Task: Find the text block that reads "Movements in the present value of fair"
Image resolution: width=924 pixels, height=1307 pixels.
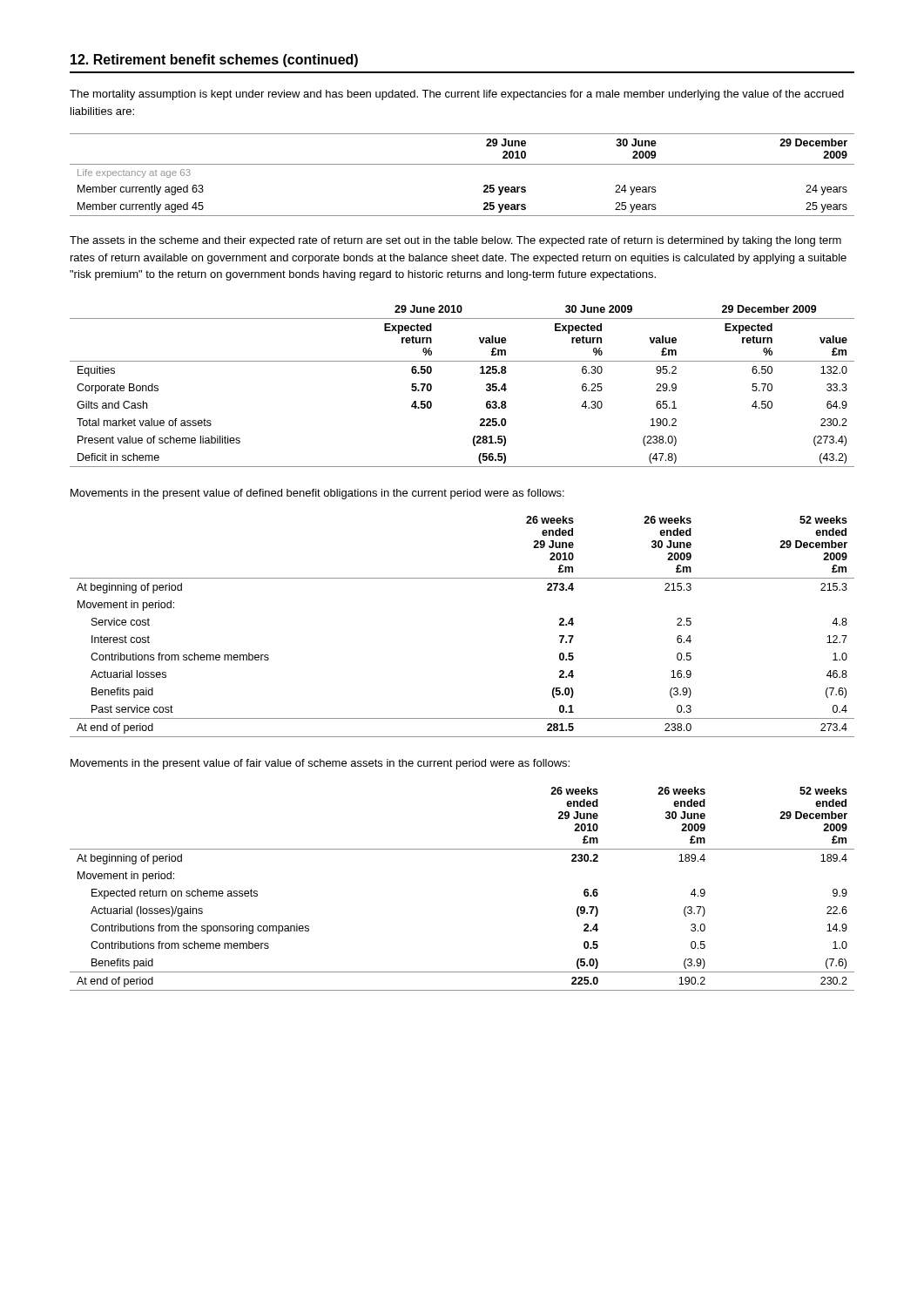Action: point(462,763)
